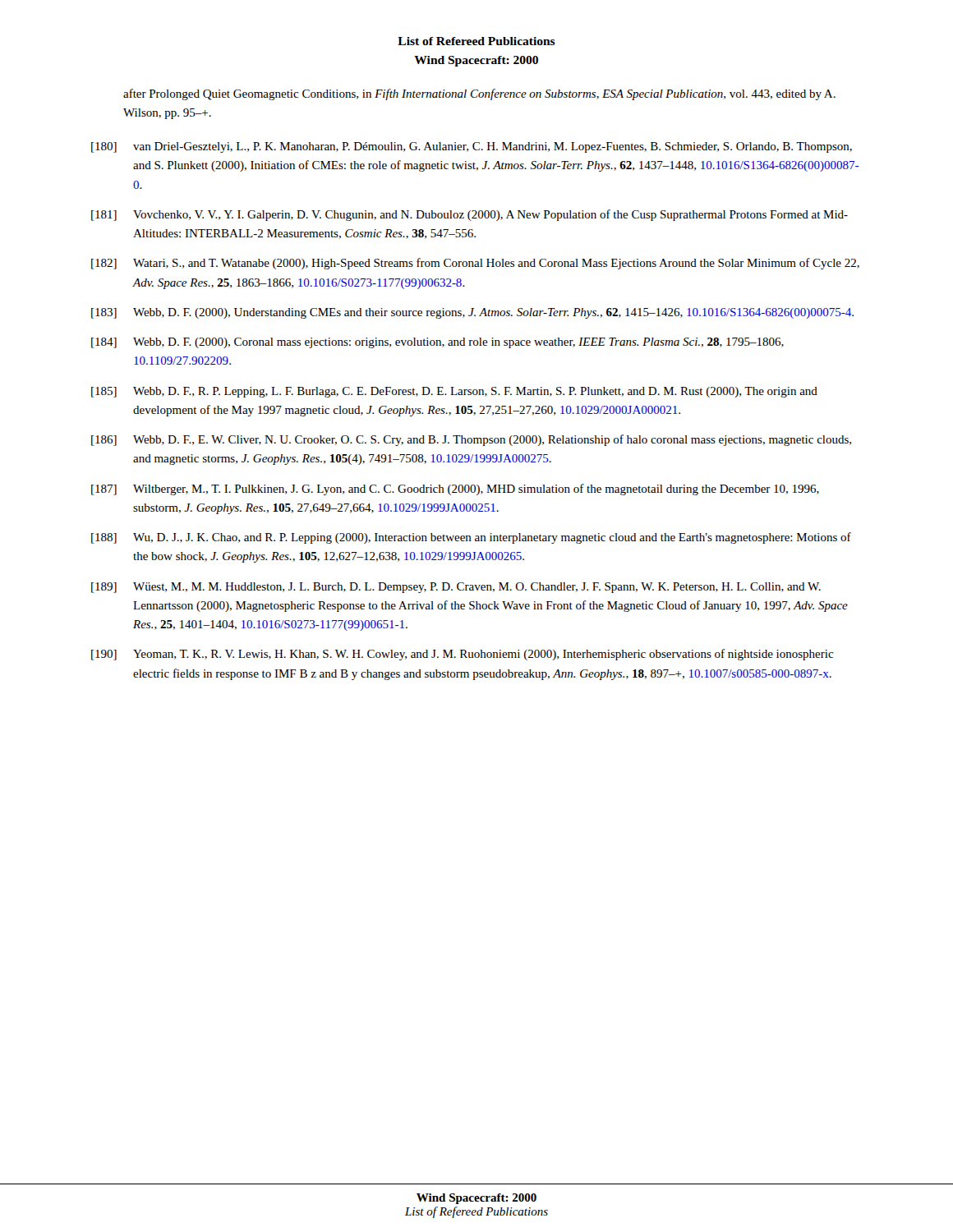The width and height of the screenshot is (953, 1232).
Task: Navigate to the text starting "[182] Watari, S., and T. Watanabe"
Action: (476, 273)
